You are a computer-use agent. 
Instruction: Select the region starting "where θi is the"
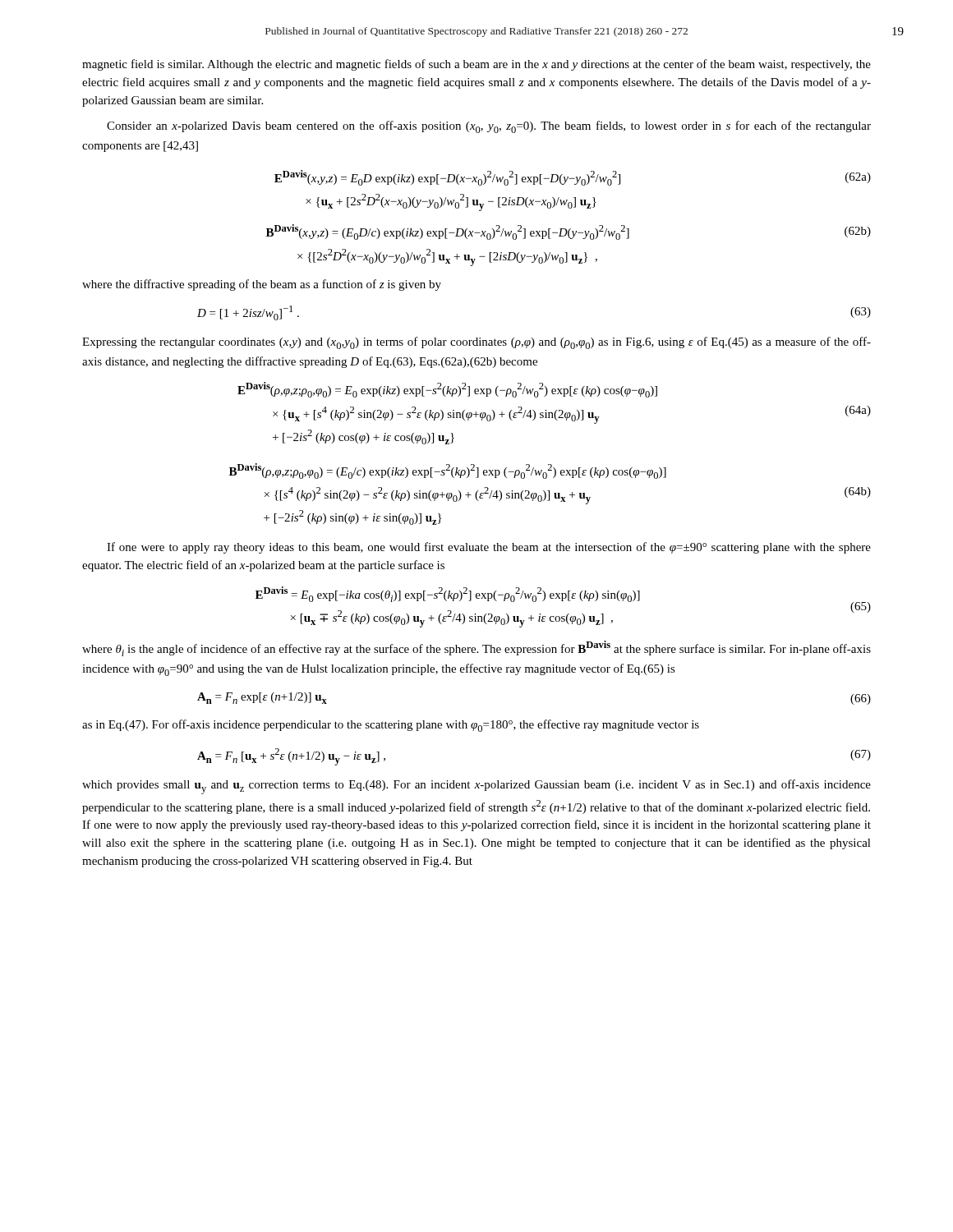tap(476, 659)
